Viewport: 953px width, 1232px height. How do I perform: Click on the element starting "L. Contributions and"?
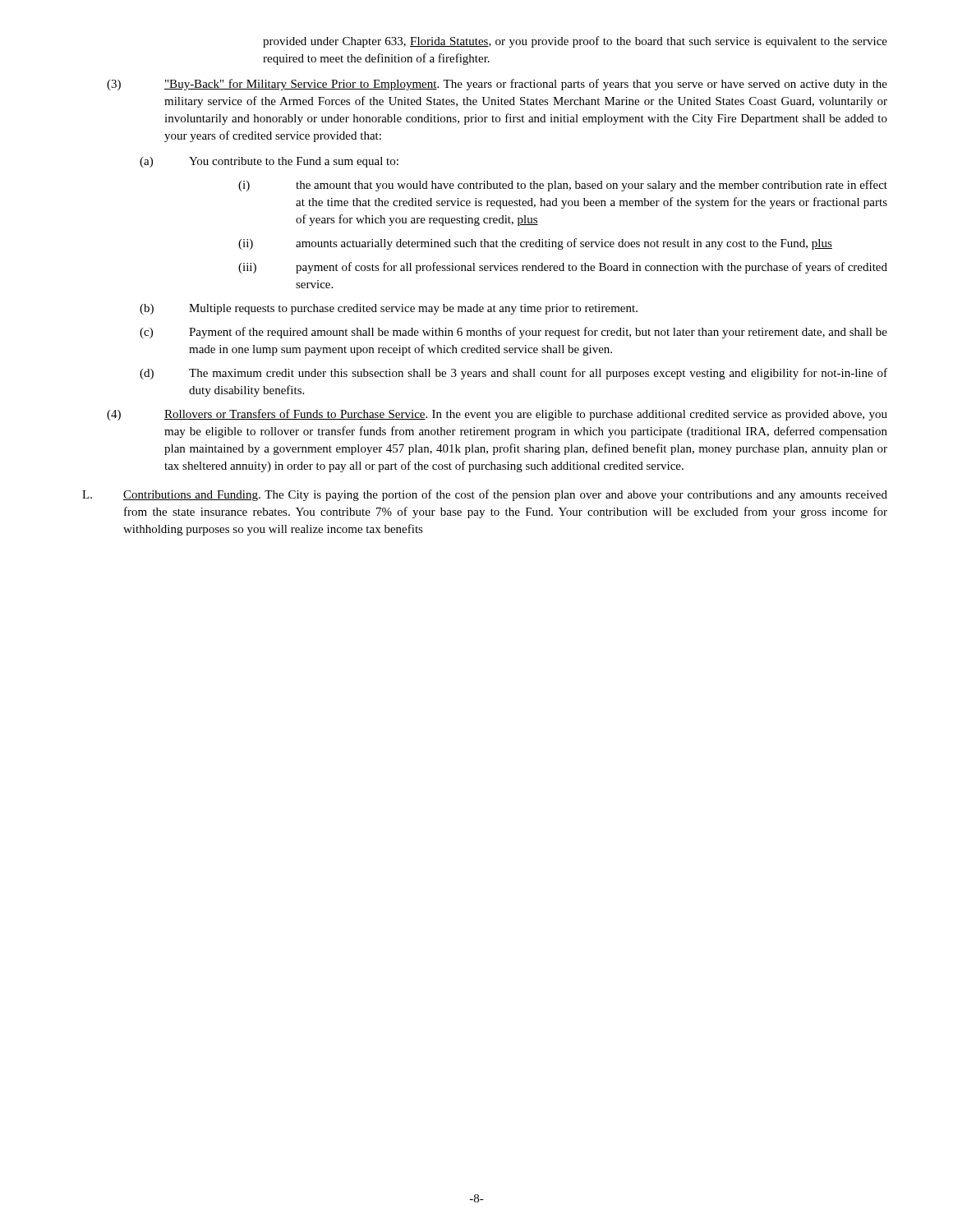pos(485,512)
